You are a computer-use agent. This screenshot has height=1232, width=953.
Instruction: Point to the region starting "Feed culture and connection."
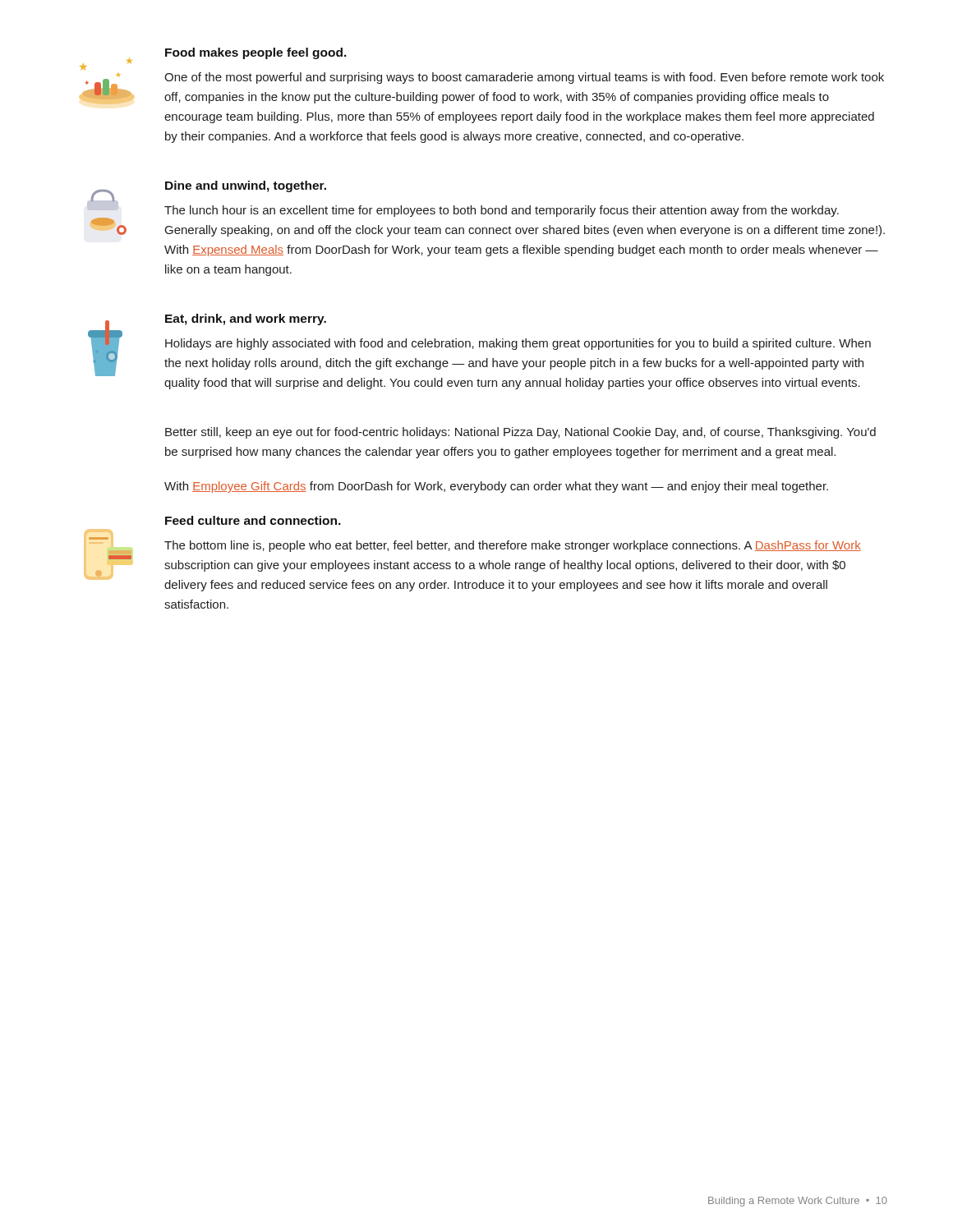pos(253,520)
